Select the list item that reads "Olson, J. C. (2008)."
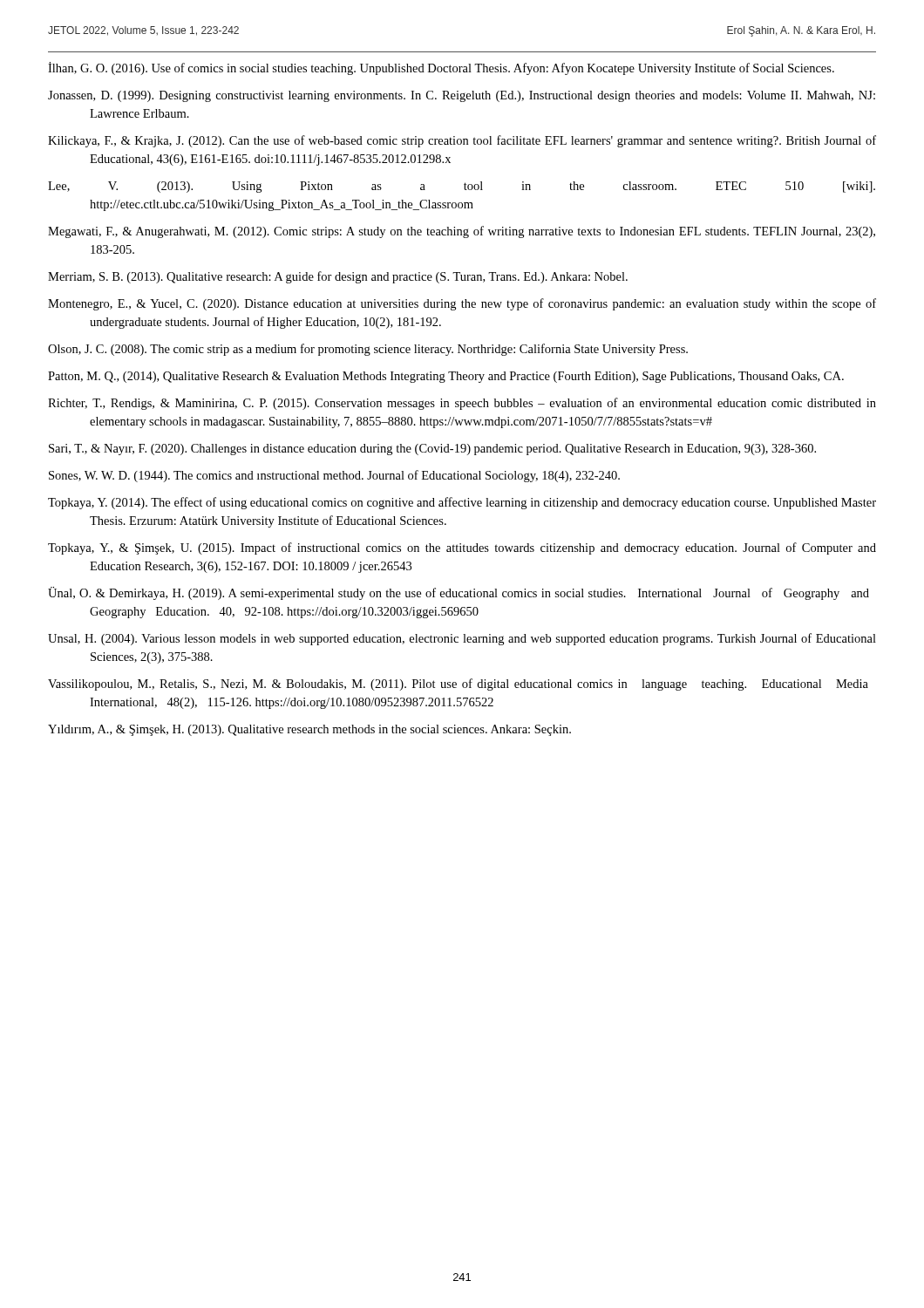 (462, 349)
